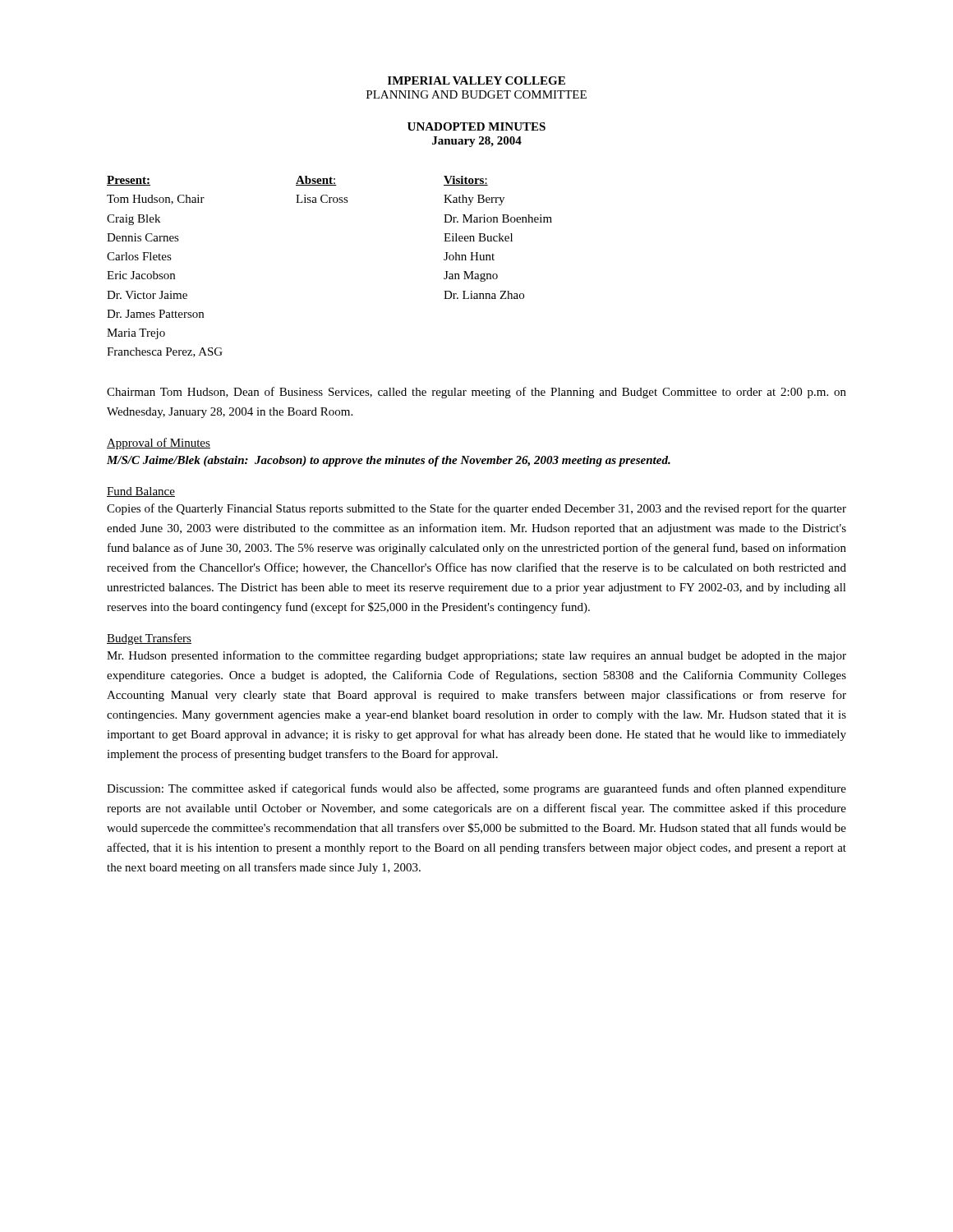Screen dimensions: 1232x953
Task: Where is the title that starts "IMPERIAL VALLEY COLLEGE PLANNING AND"?
Action: (476, 87)
